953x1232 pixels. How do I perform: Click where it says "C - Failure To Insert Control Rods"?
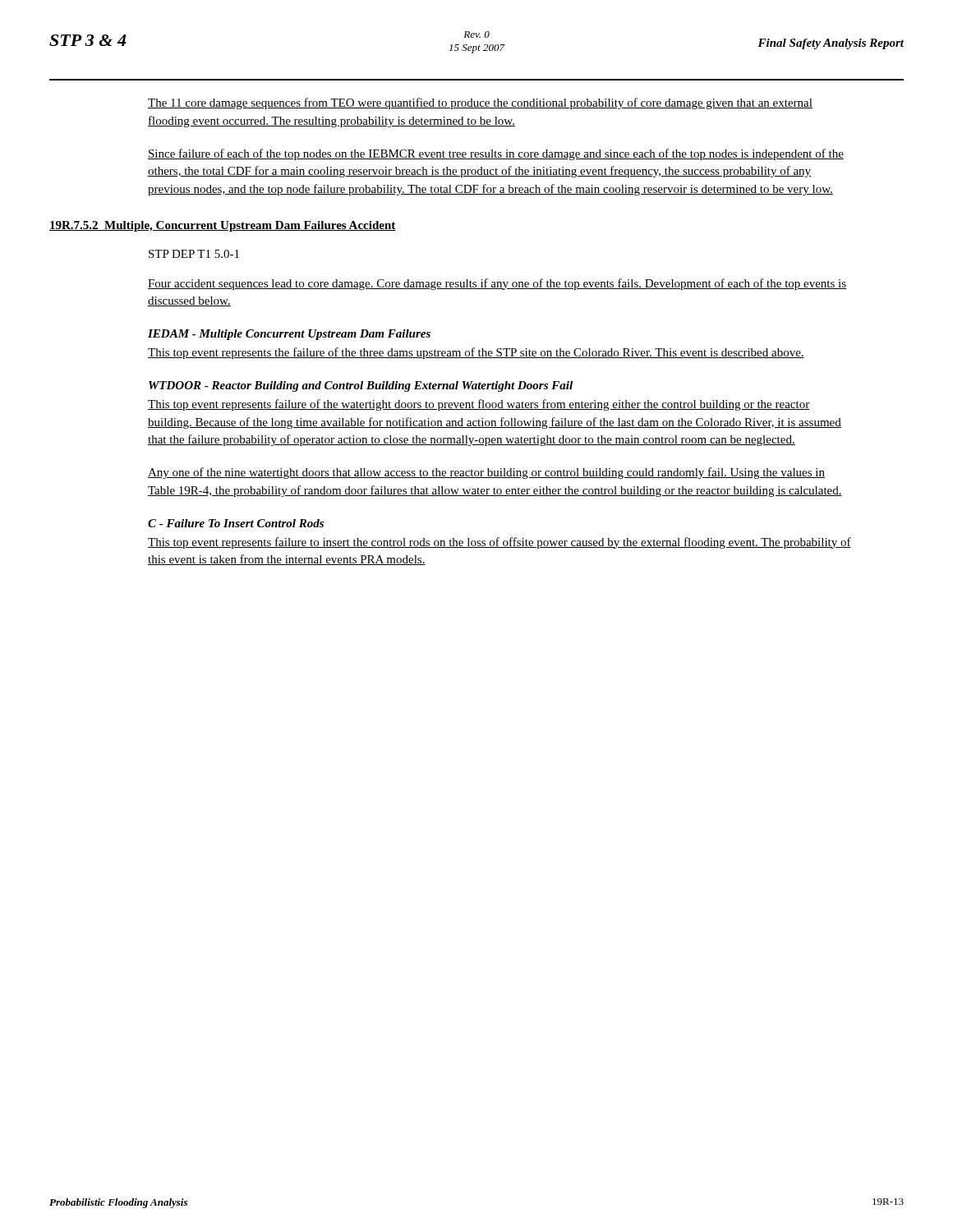pyautogui.click(x=236, y=523)
